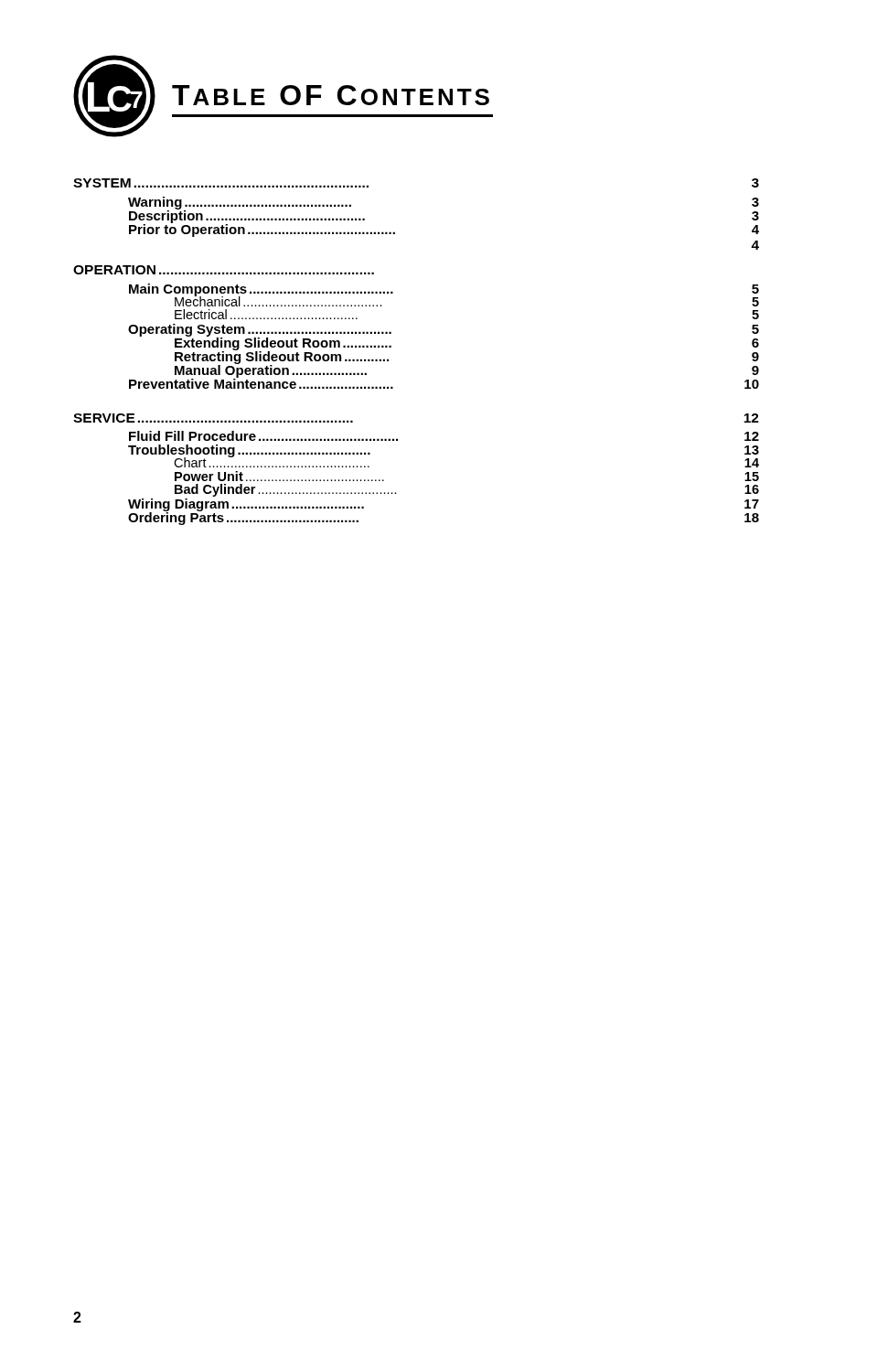The width and height of the screenshot is (888, 1372).
Task: Point to the text block starting "Extending Slideout Room"
Action: click(280, 342)
